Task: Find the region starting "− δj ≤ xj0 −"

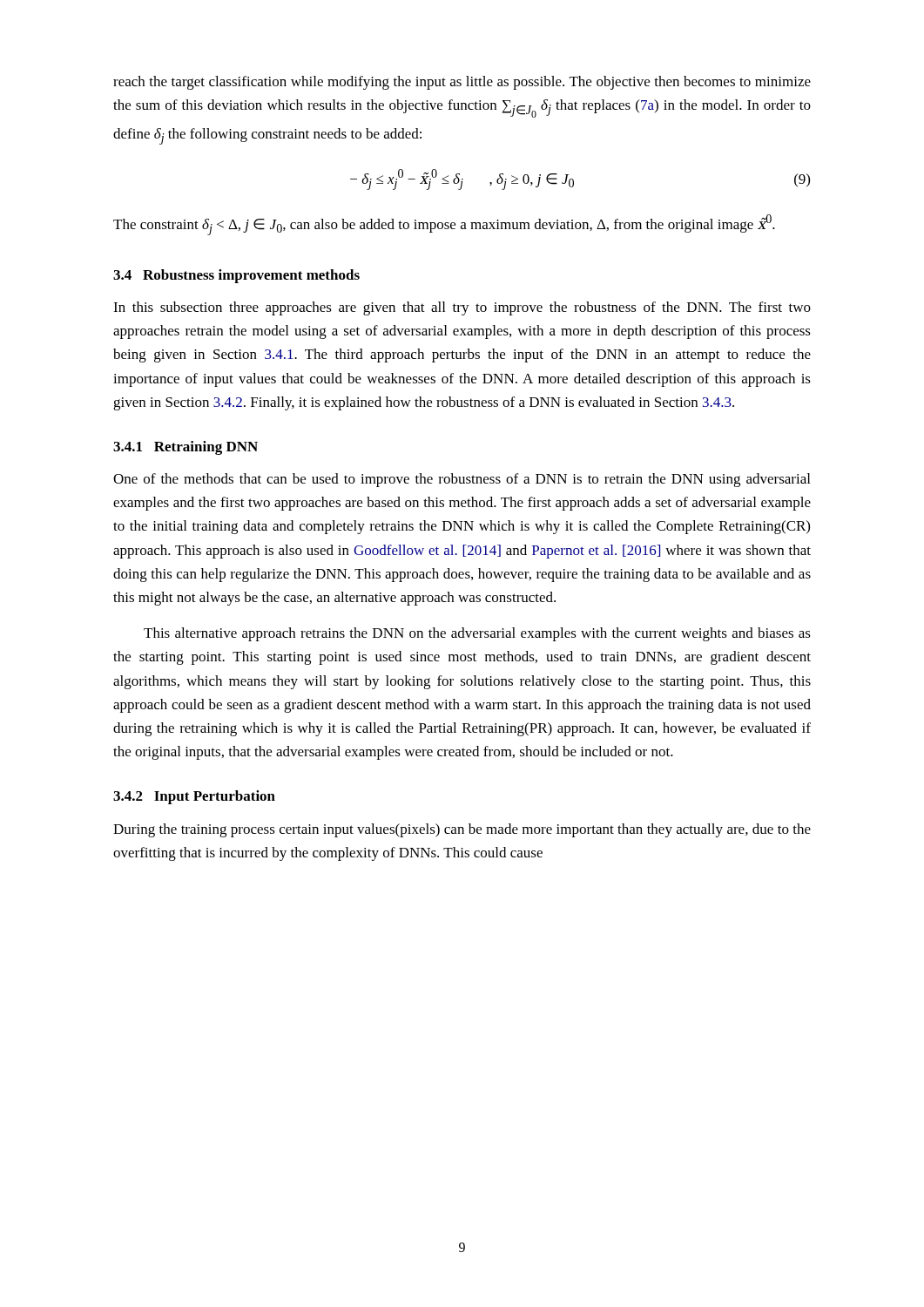Action: 580,179
